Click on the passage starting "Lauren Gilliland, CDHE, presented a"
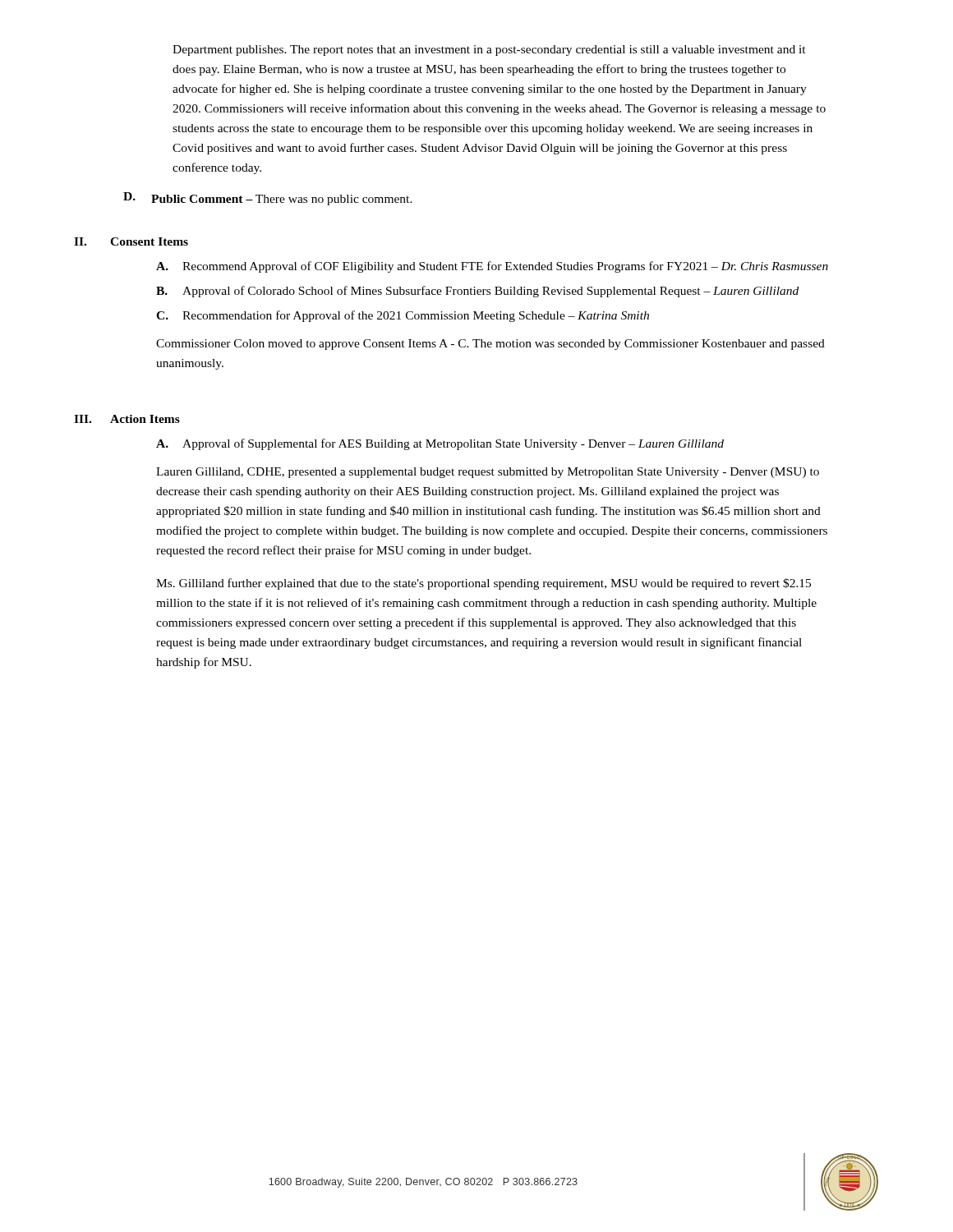Viewport: 953px width, 1232px height. pyautogui.click(x=492, y=511)
